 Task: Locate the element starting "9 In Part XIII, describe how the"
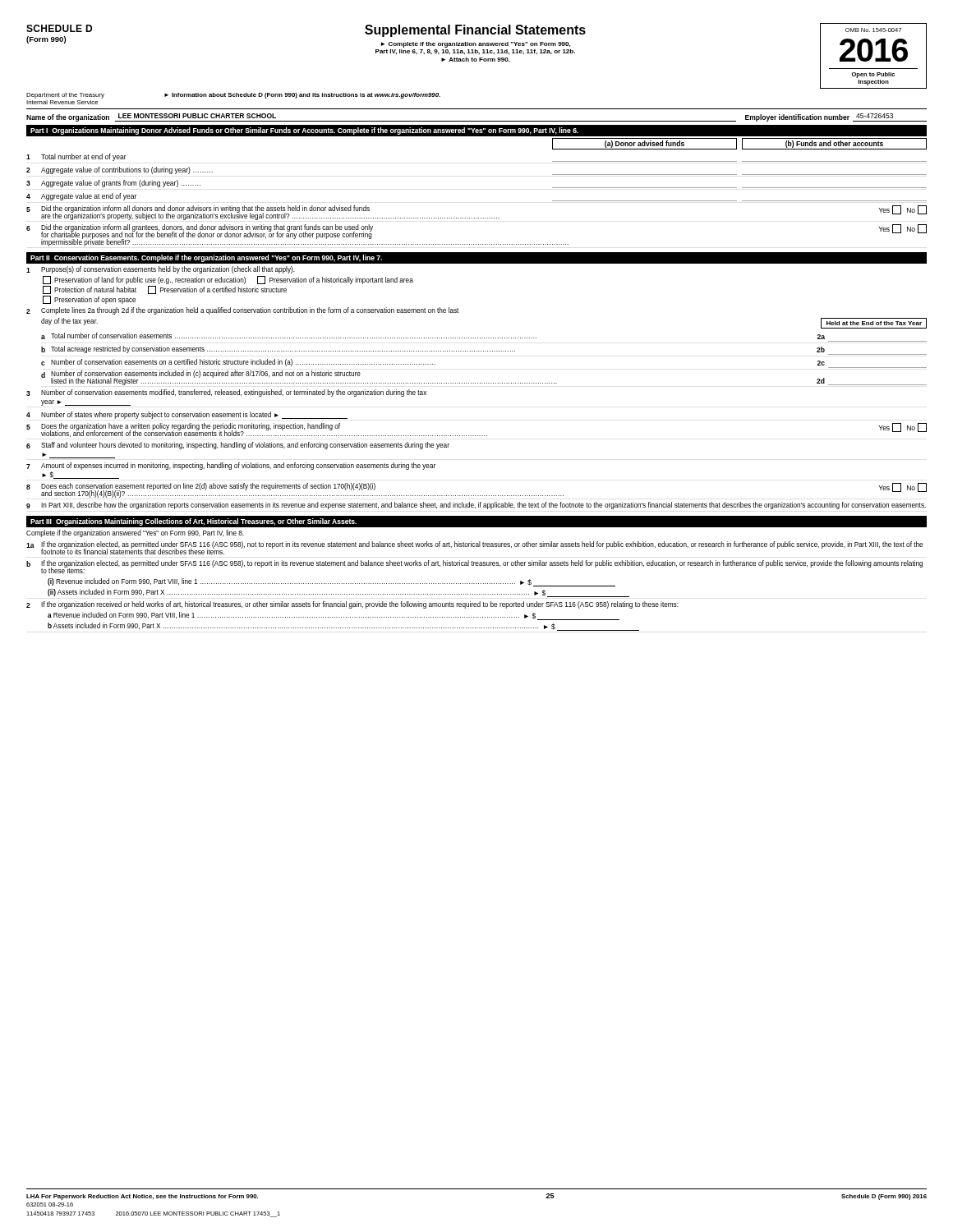point(476,506)
